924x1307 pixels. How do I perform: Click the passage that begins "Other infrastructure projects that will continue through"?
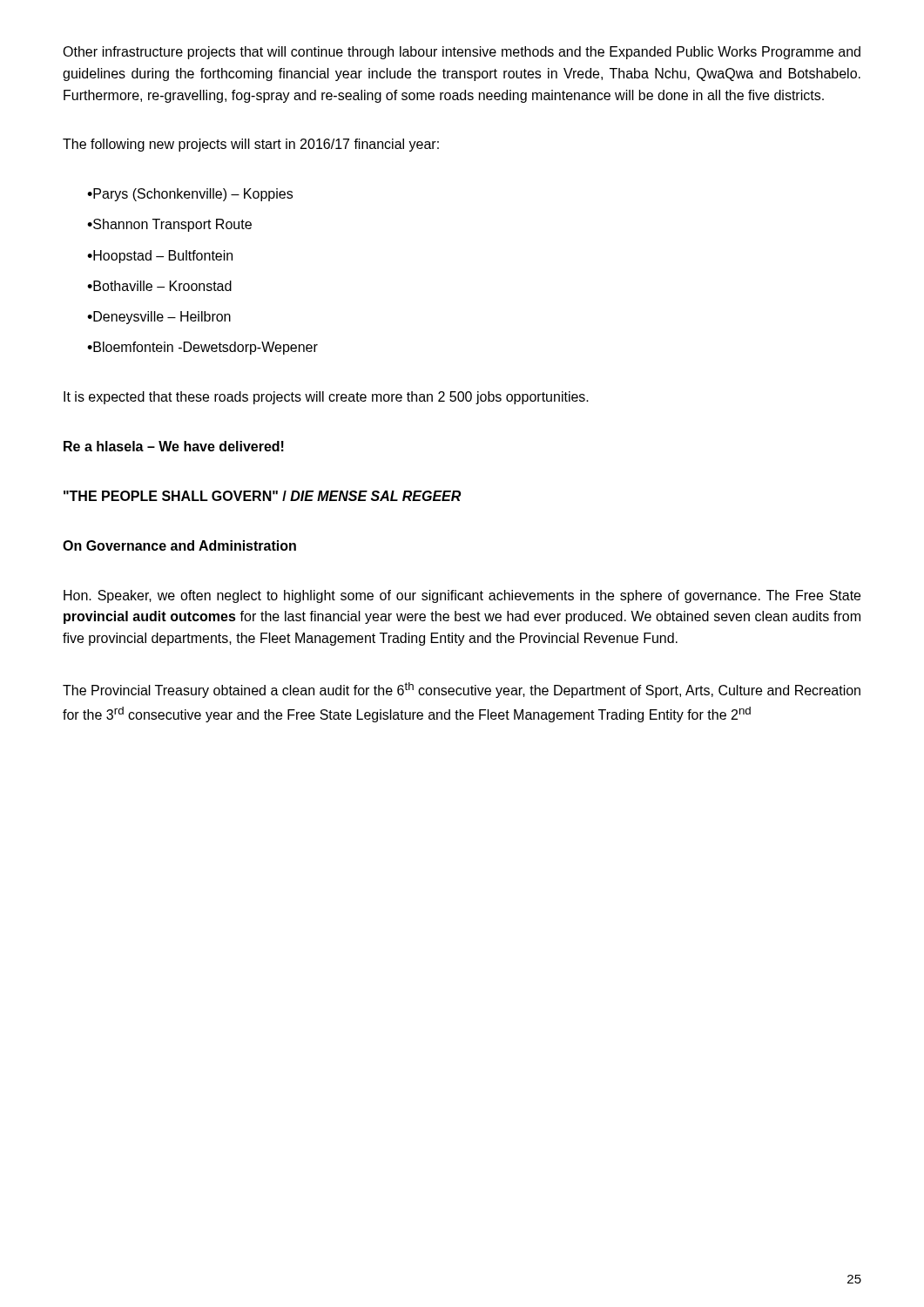pos(462,73)
